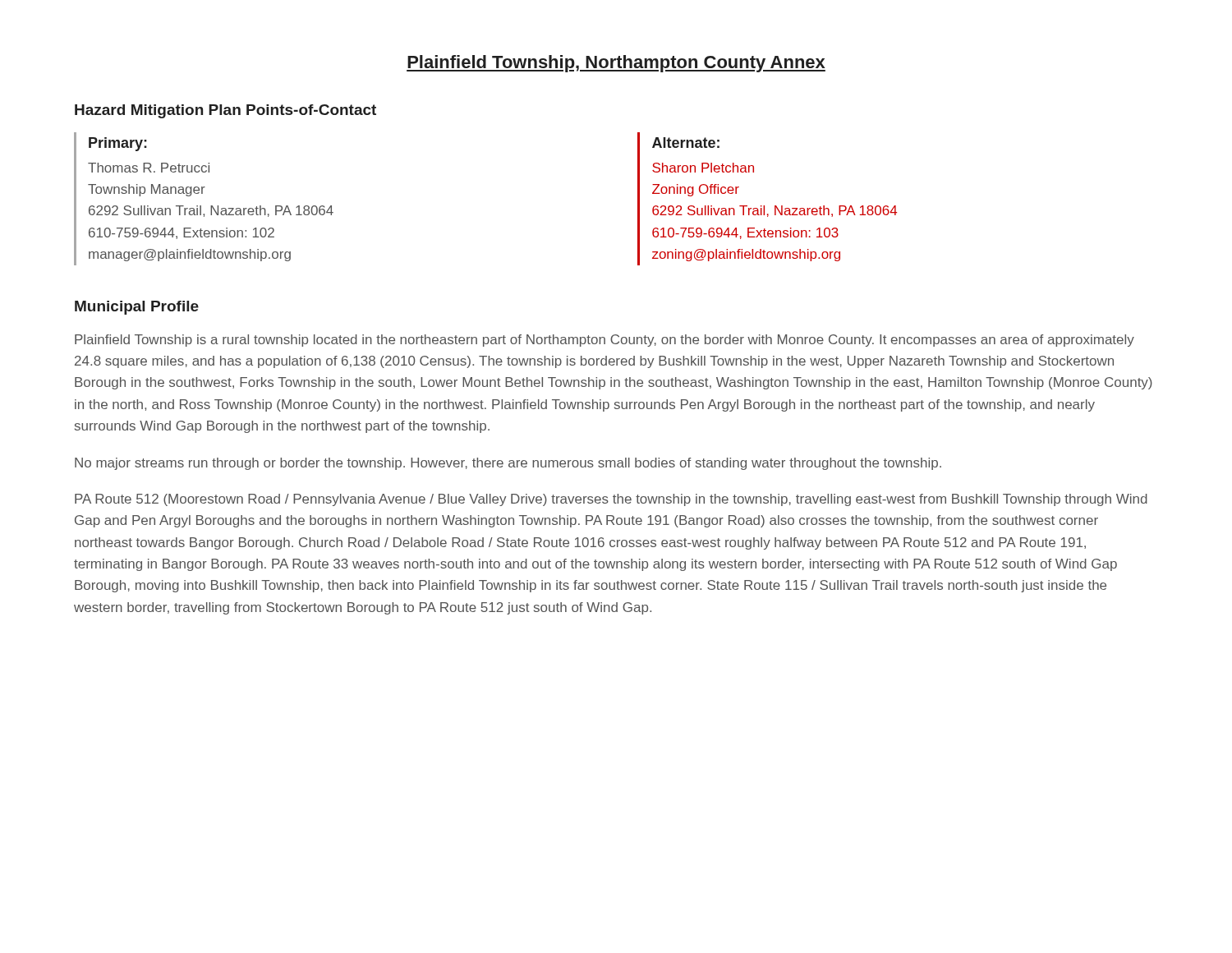Screen dimensions: 953x1232
Task: Select the section header containing "Hazard Mitigation Plan Points-of-Contact"
Action: pyautogui.click(x=225, y=111)
